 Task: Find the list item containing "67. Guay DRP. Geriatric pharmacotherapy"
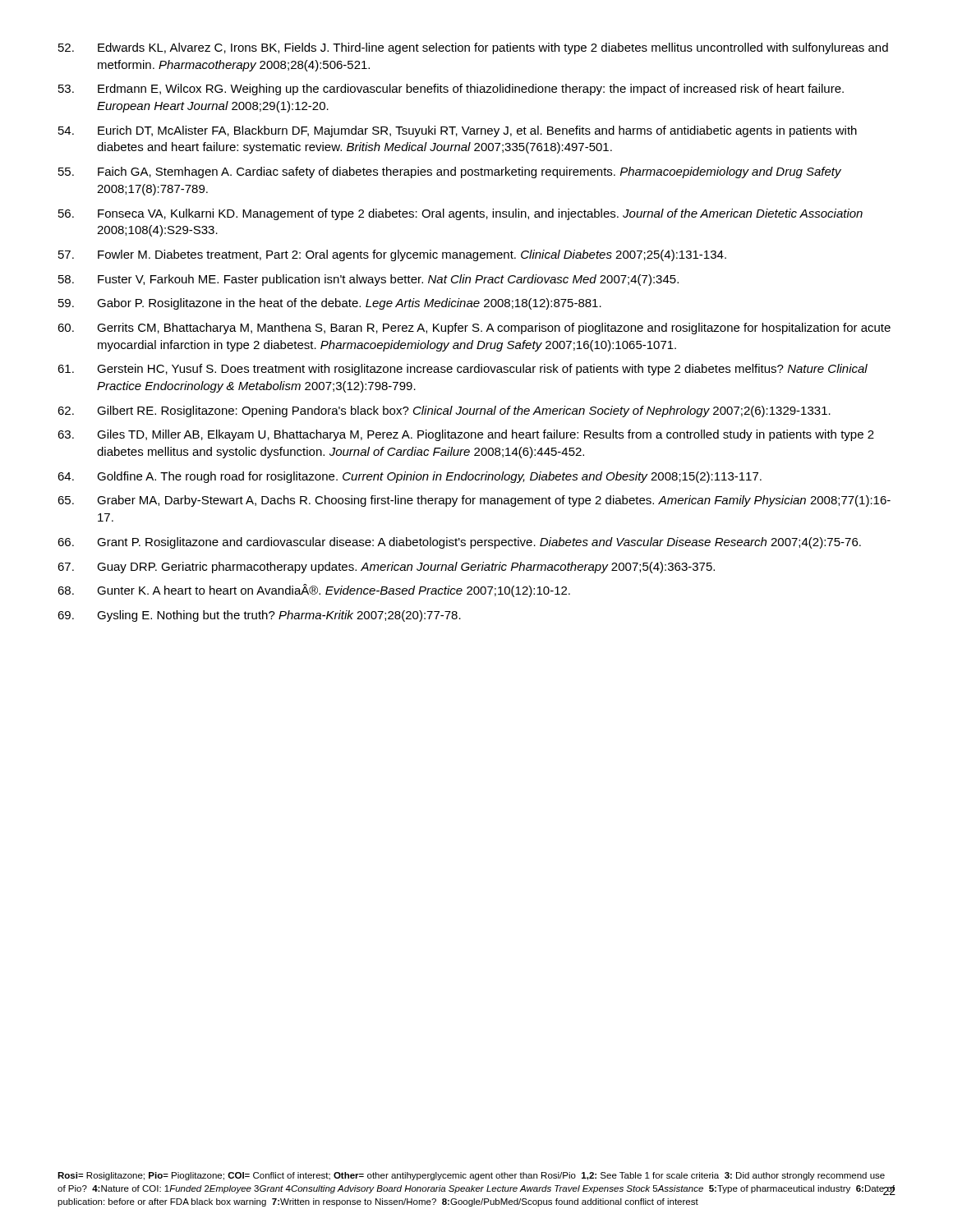476,567
